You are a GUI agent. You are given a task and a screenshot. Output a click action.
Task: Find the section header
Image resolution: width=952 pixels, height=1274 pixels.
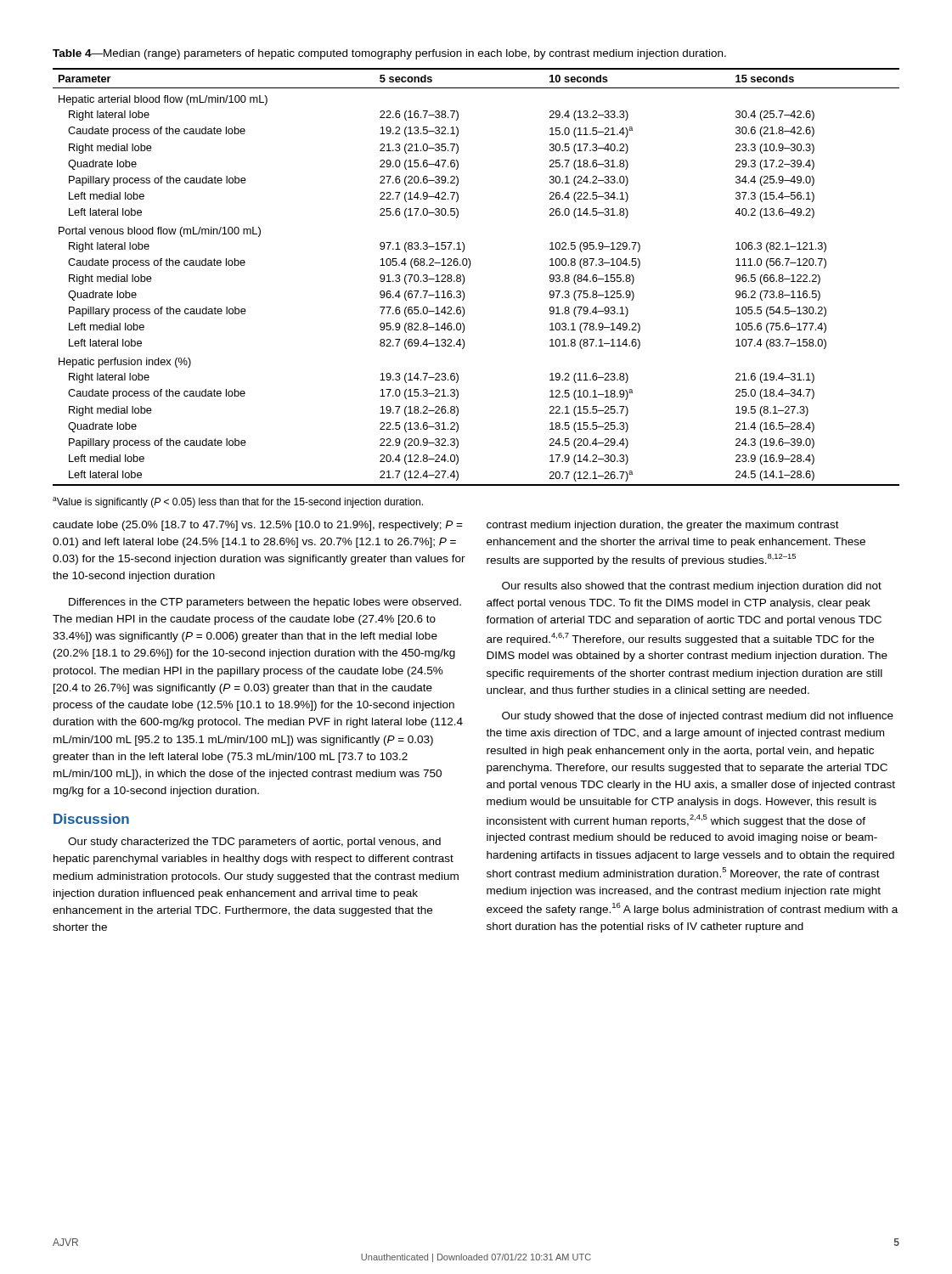coord(91,819)
